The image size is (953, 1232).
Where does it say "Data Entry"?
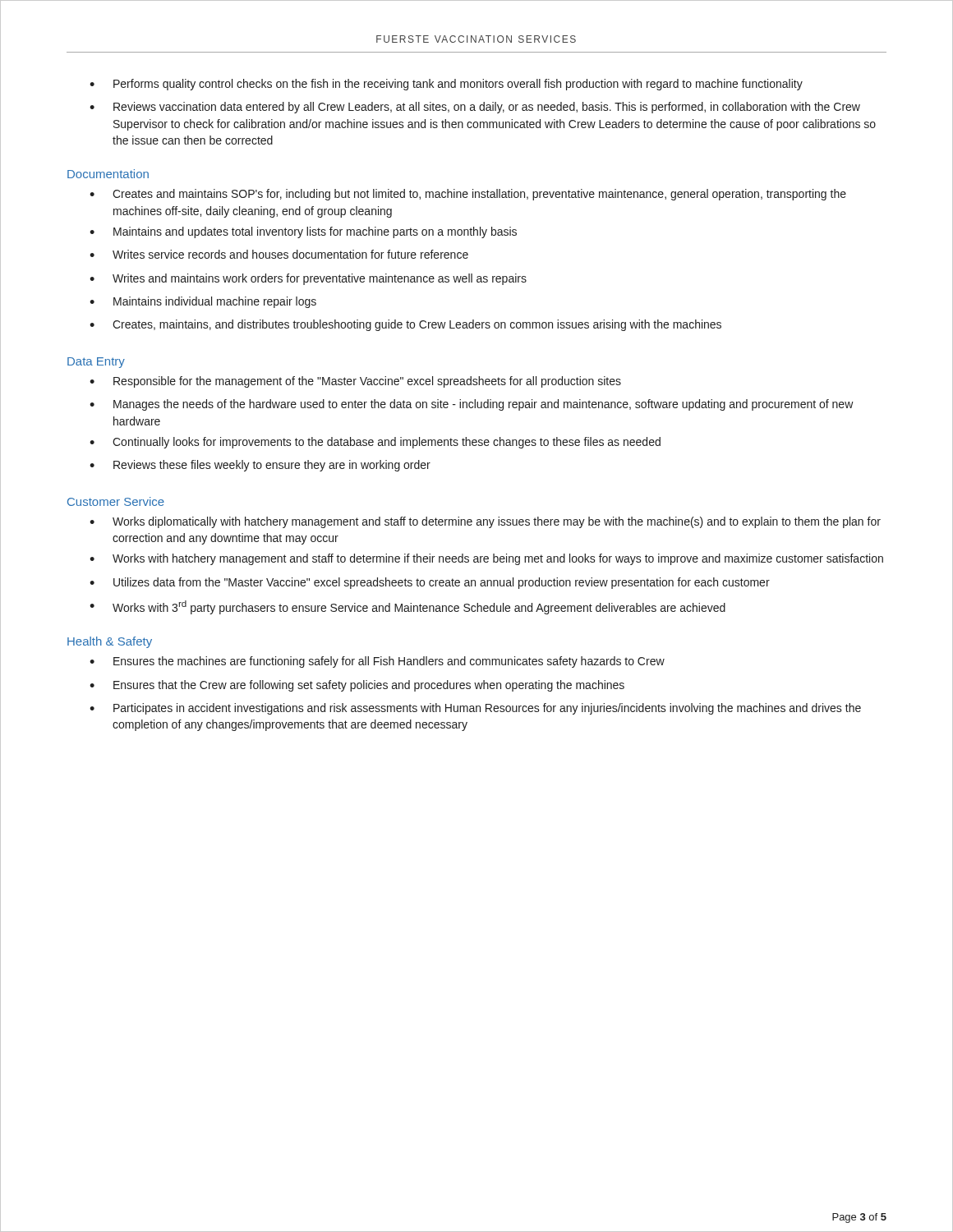click(96, 361)
